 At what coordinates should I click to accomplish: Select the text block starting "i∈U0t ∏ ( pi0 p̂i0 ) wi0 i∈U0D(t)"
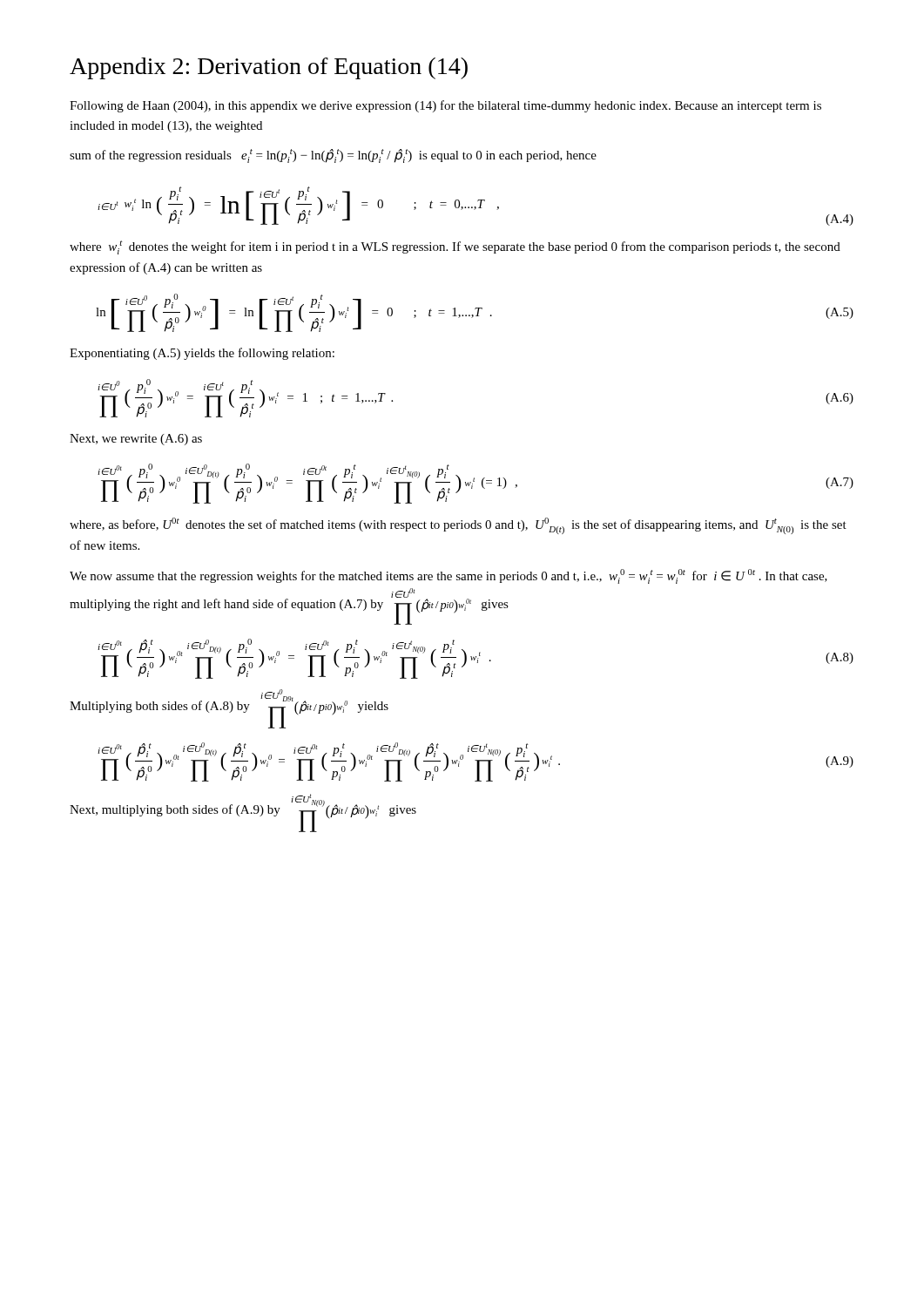[x=462, y=482]
